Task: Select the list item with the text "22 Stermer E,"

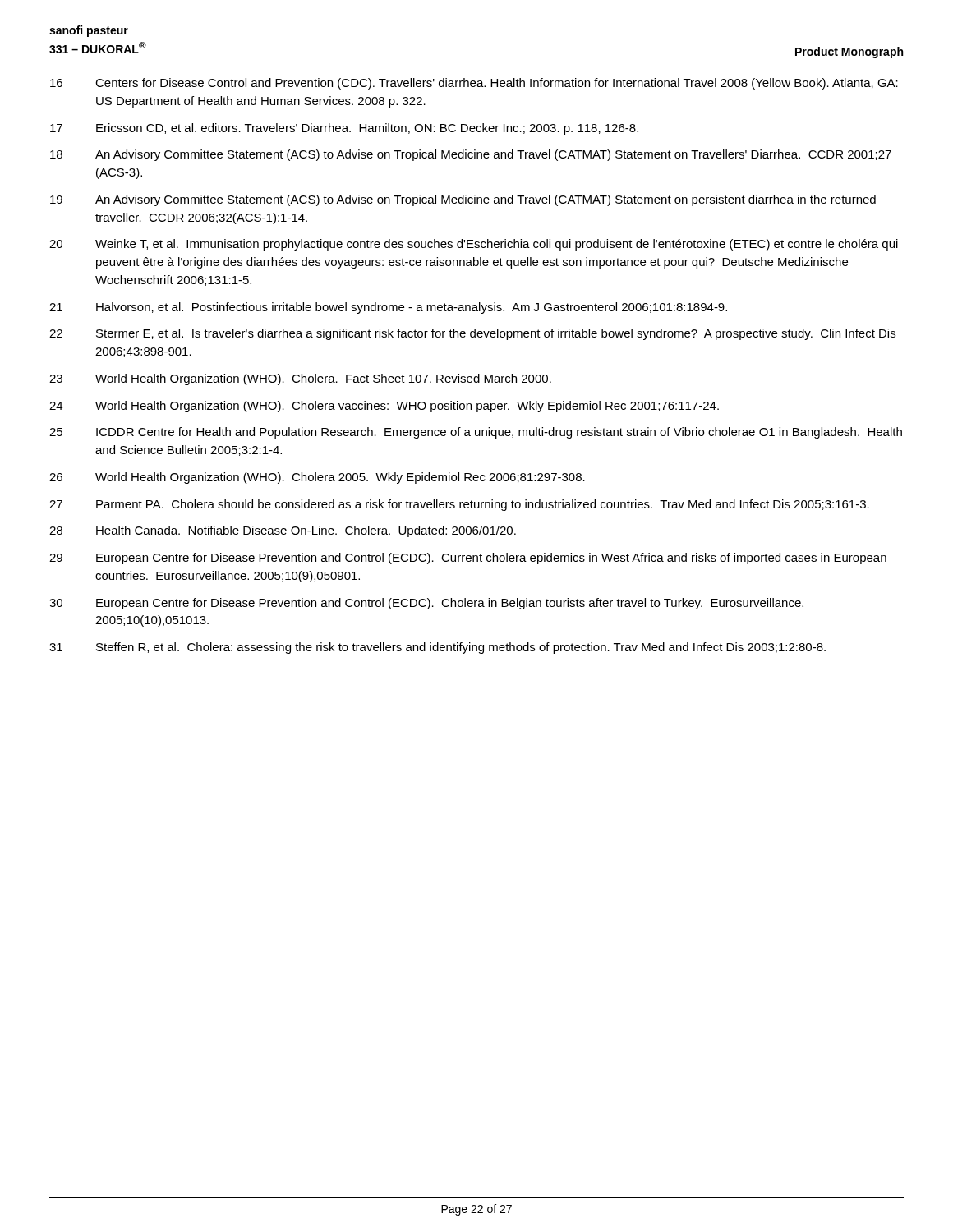Action: [x=476, y=342]
